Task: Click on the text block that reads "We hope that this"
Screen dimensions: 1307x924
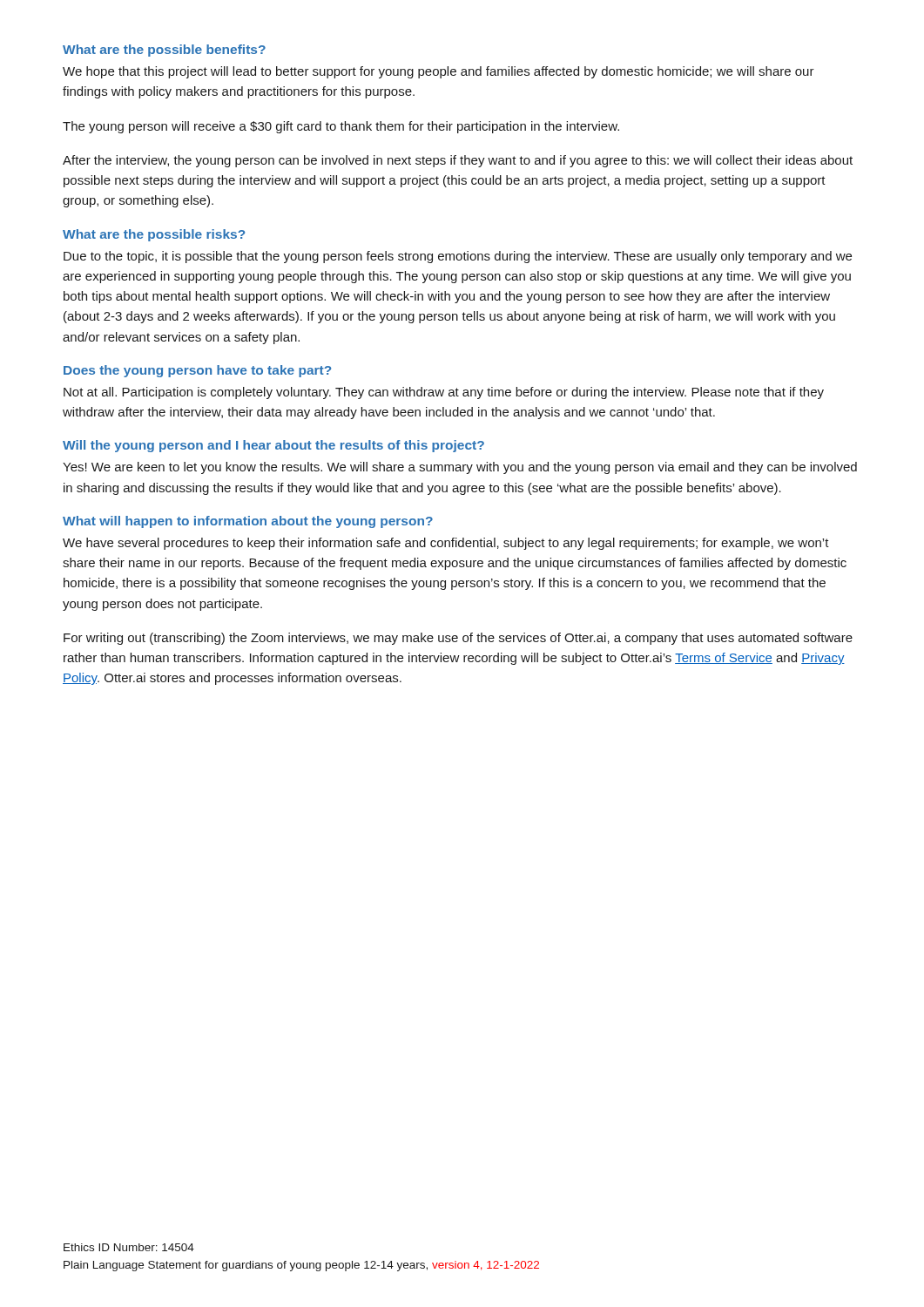Action: [x=438, y=81]
